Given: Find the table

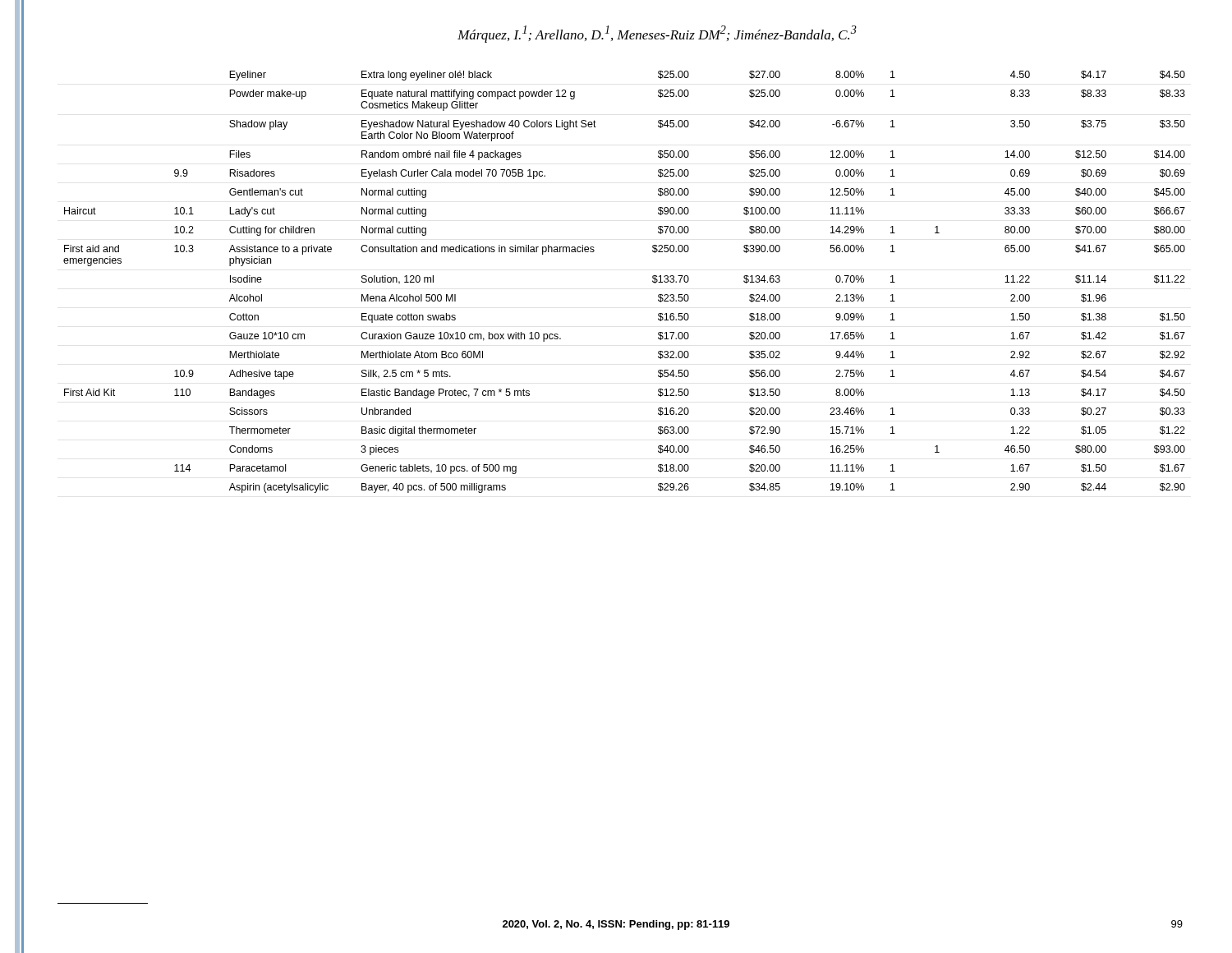Looking at the screenshot, I should [x=624, y=281].
